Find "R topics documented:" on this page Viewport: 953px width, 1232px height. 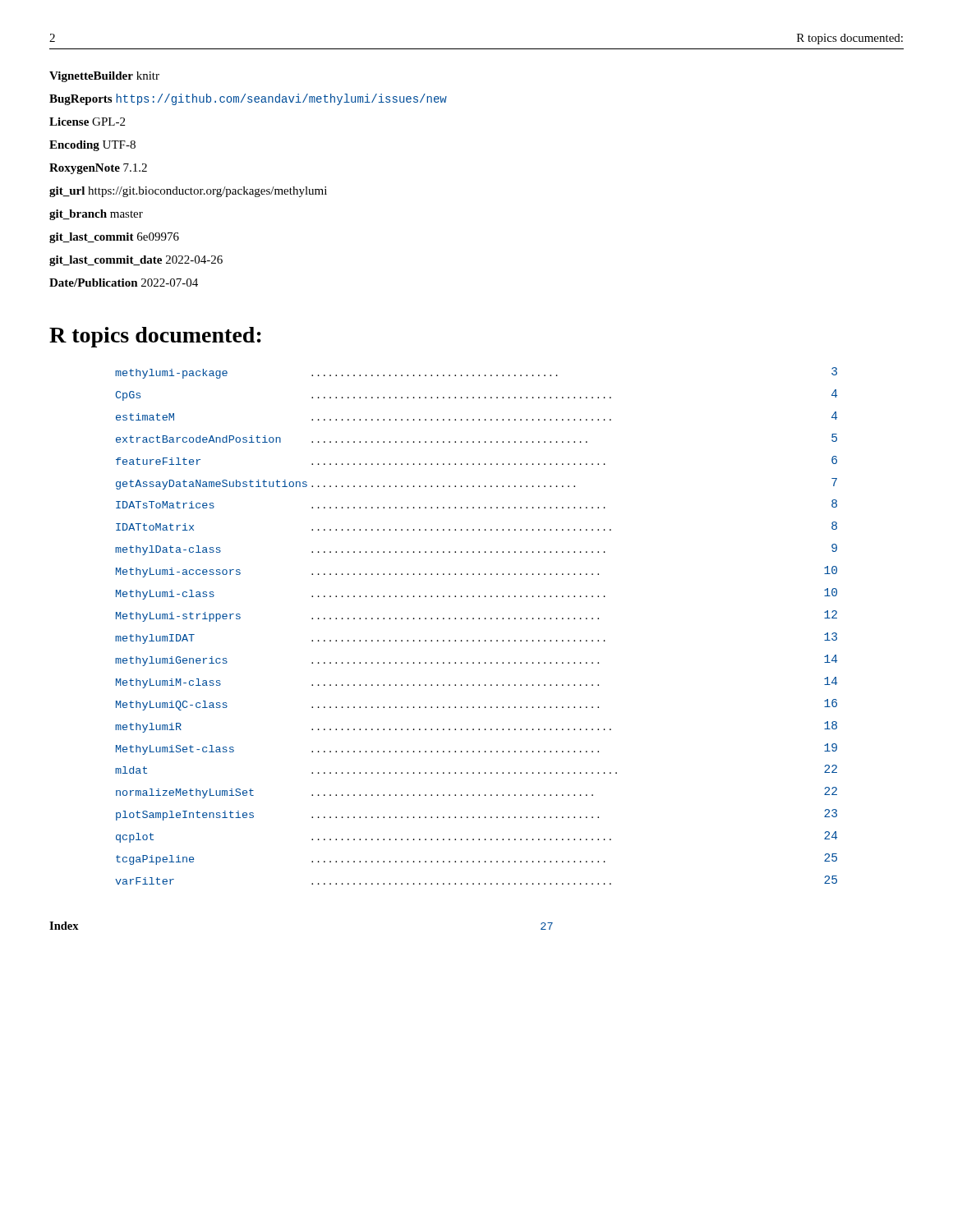pyautogui.click(x=156, y=335)
